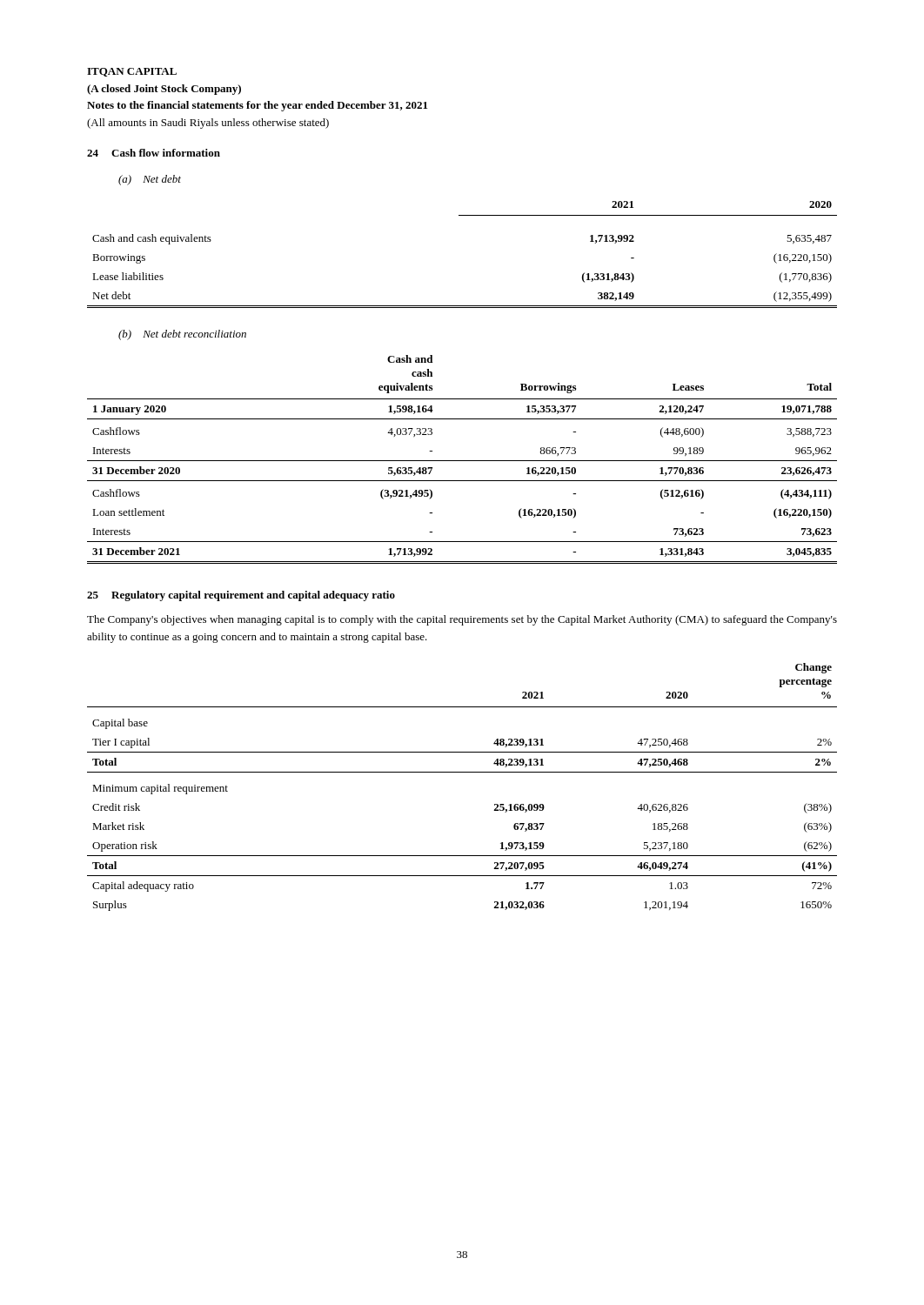This screenshot has width=924, height=1305.
Task: Select the table that reads "Loan settlement"
Action: tap(462, 456)
